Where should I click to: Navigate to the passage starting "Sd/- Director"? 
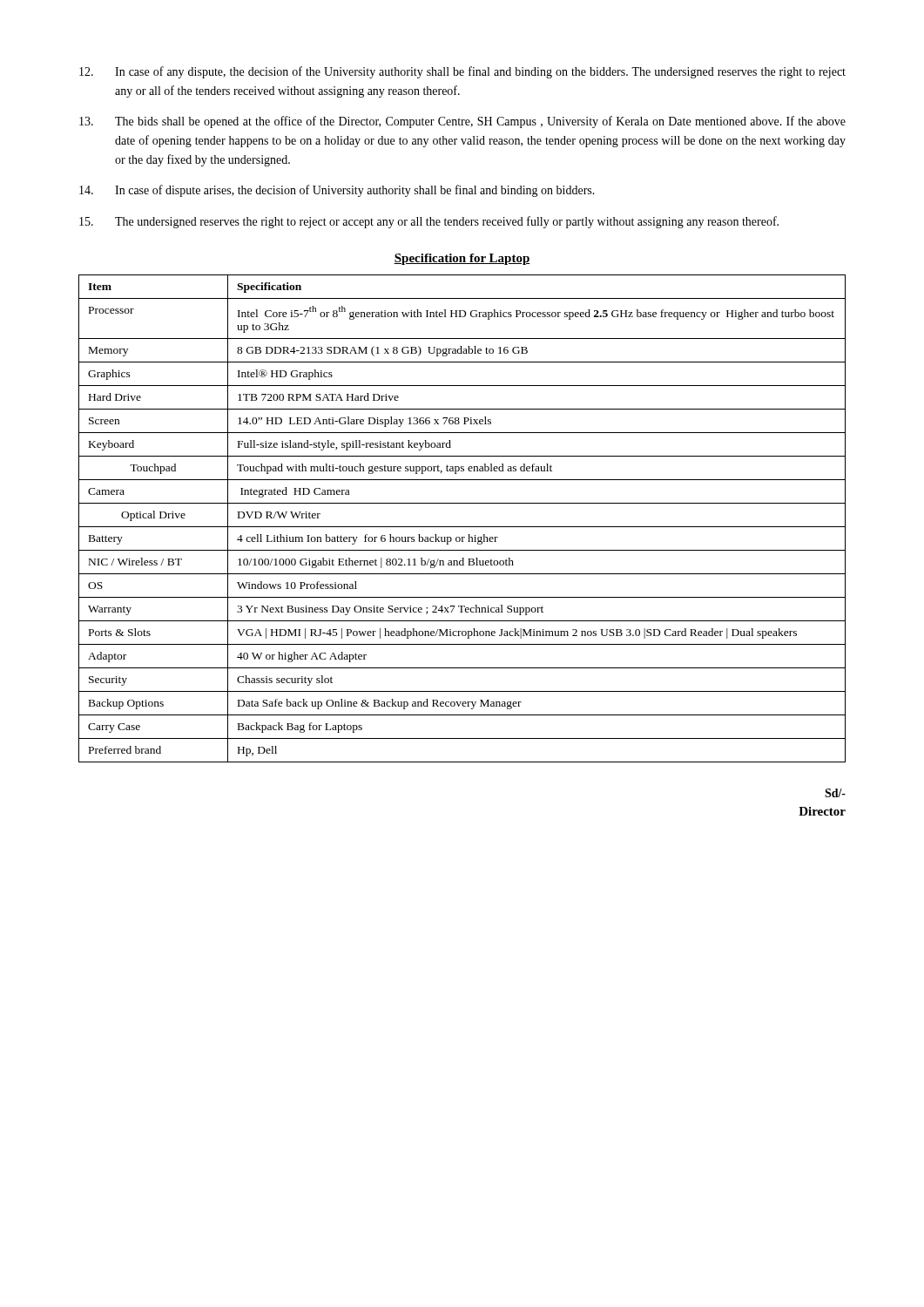pyautogui.click(x=835, y=793)
